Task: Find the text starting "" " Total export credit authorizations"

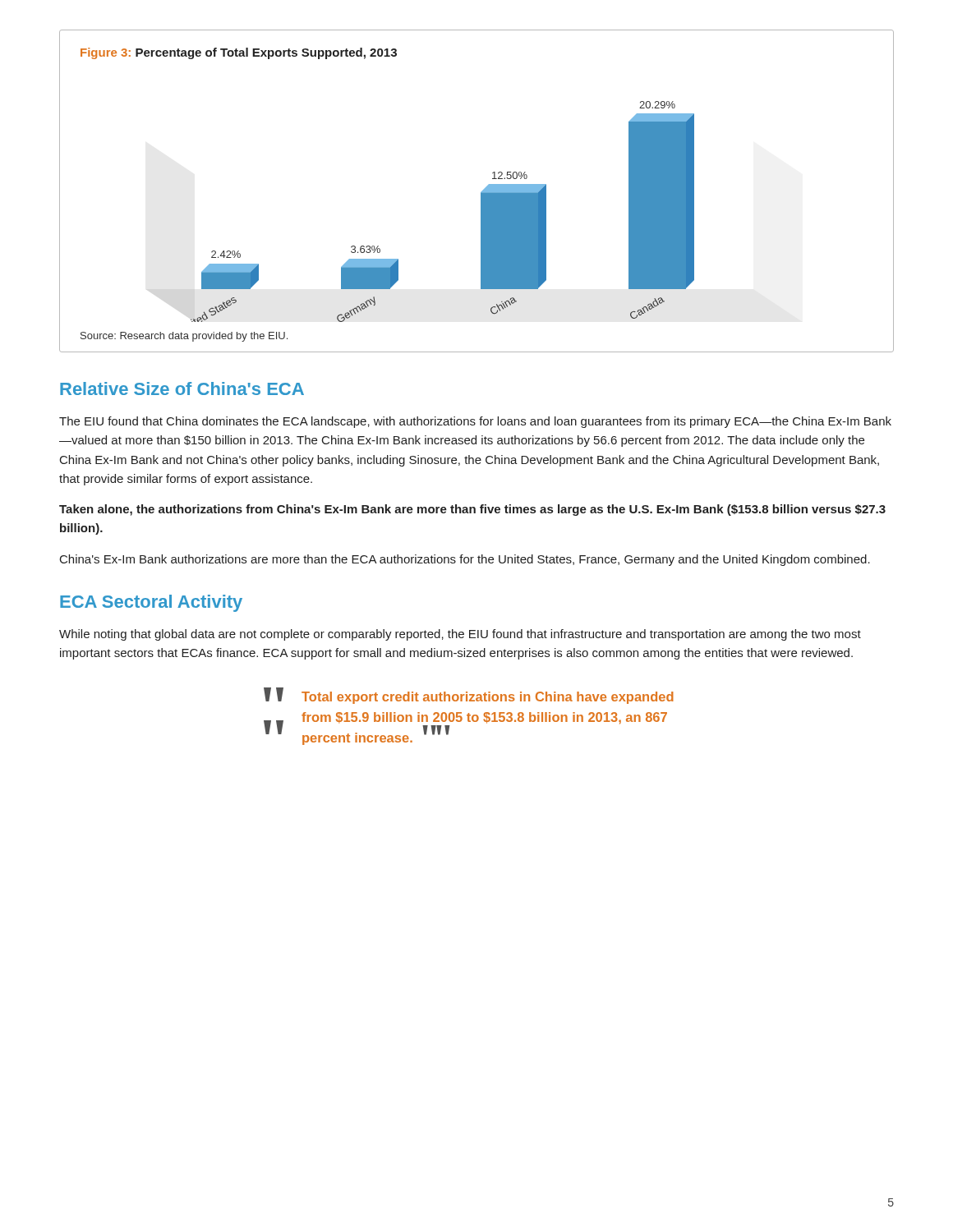Action: [x=476, y=718]
